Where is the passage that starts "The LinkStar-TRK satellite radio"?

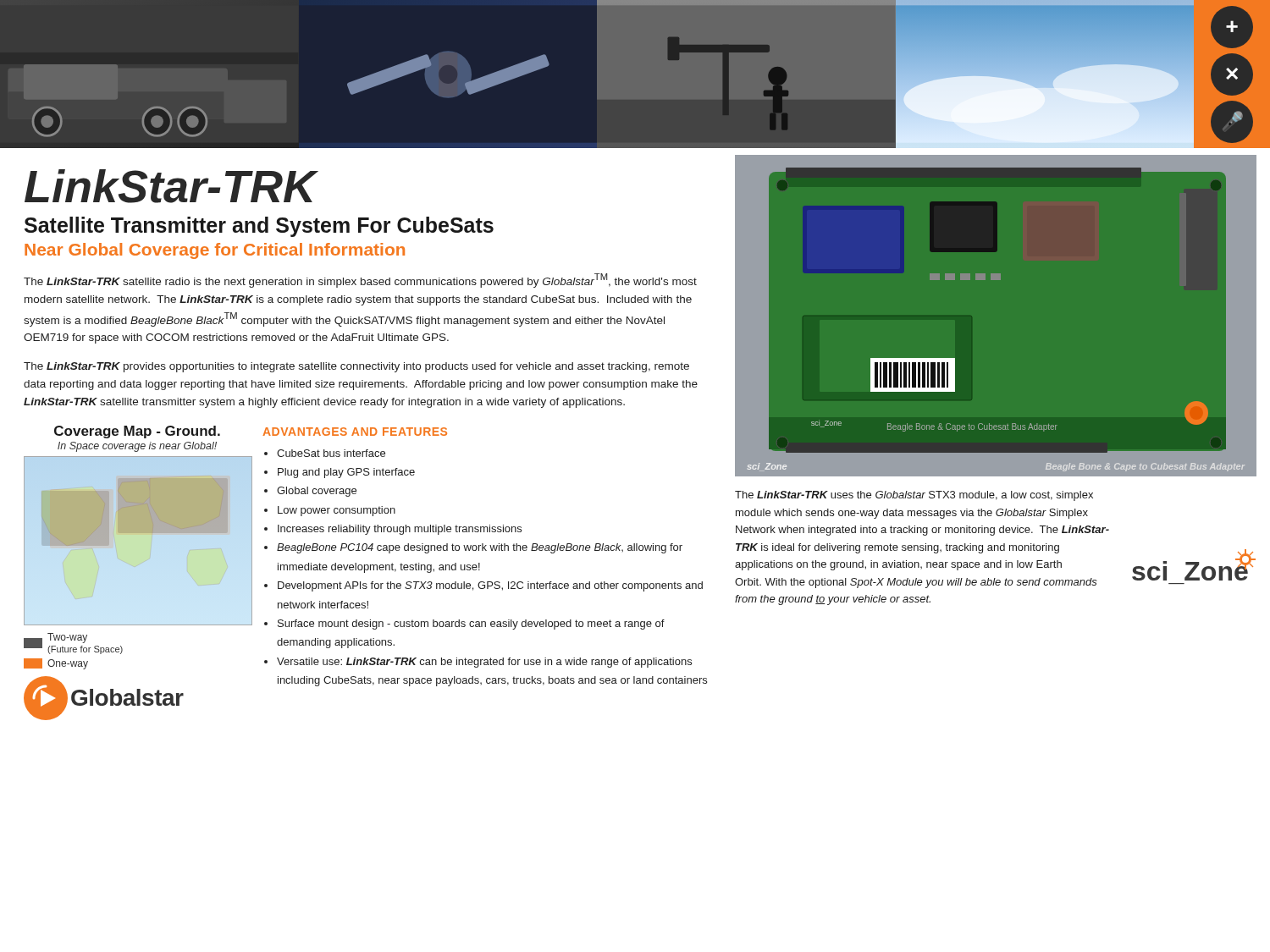pos(360,308)
